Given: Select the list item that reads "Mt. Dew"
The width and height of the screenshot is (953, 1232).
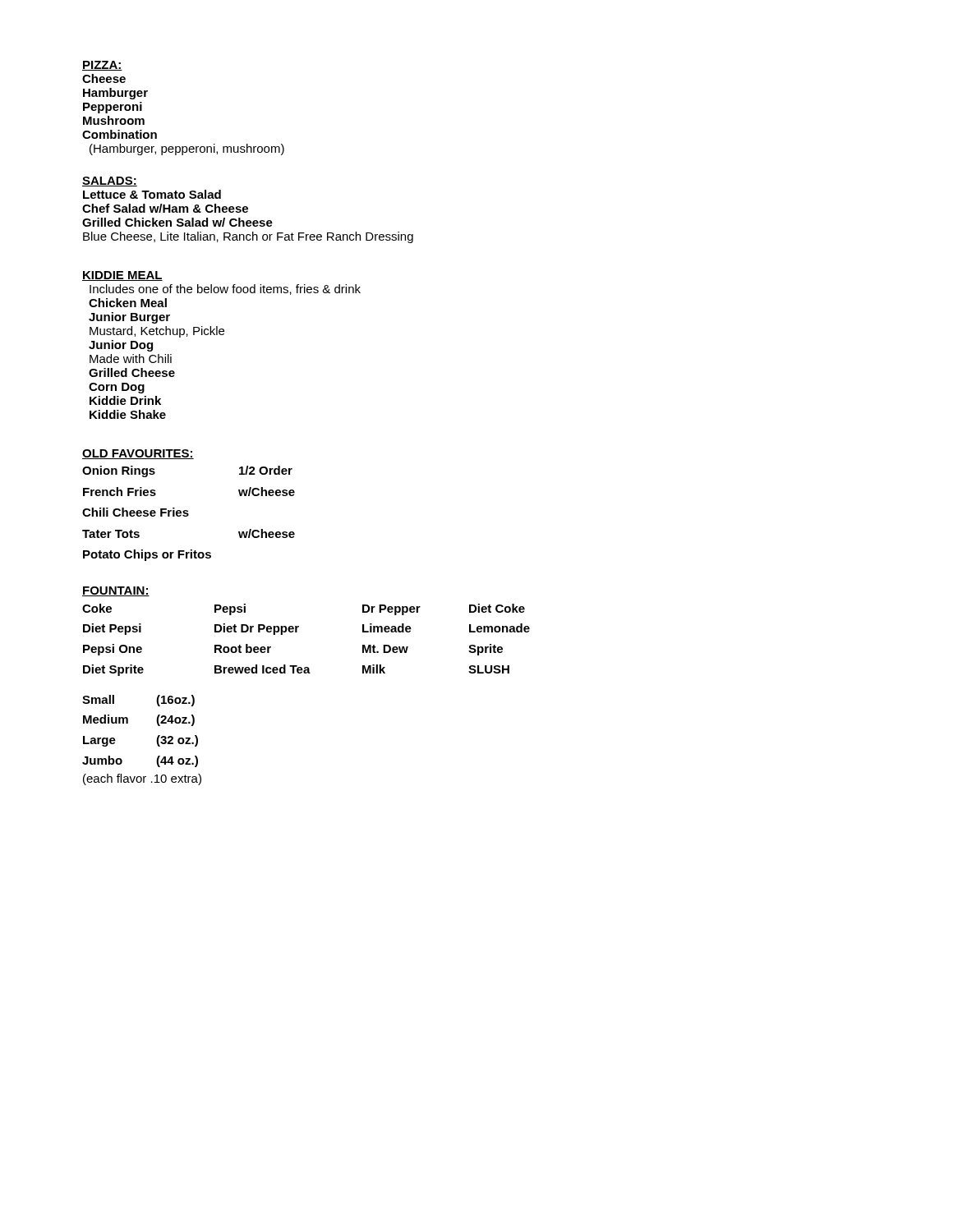Looking at the screenshot, I should coord(415,649).
